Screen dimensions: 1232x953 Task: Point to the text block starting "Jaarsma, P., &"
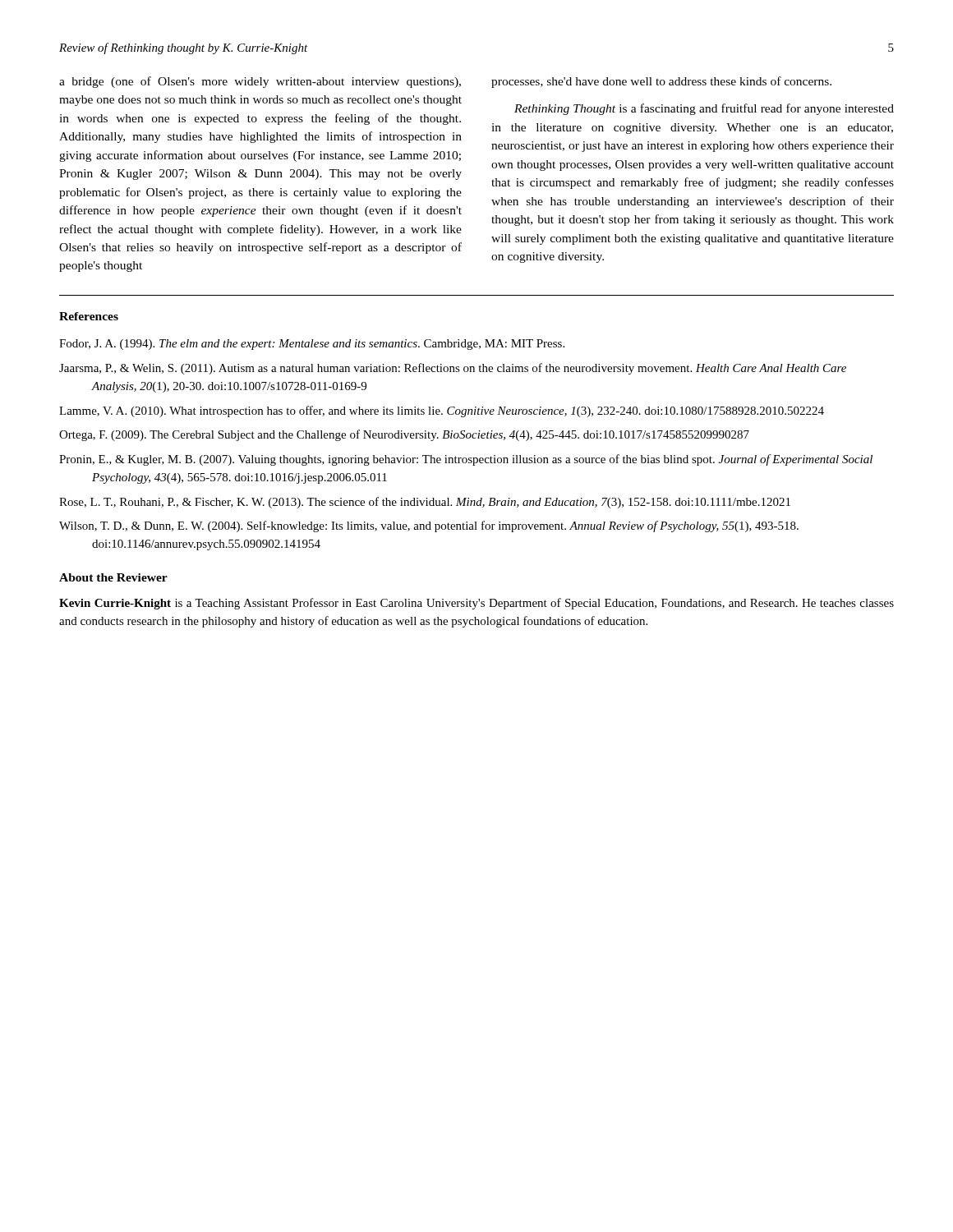click(453, 377)
